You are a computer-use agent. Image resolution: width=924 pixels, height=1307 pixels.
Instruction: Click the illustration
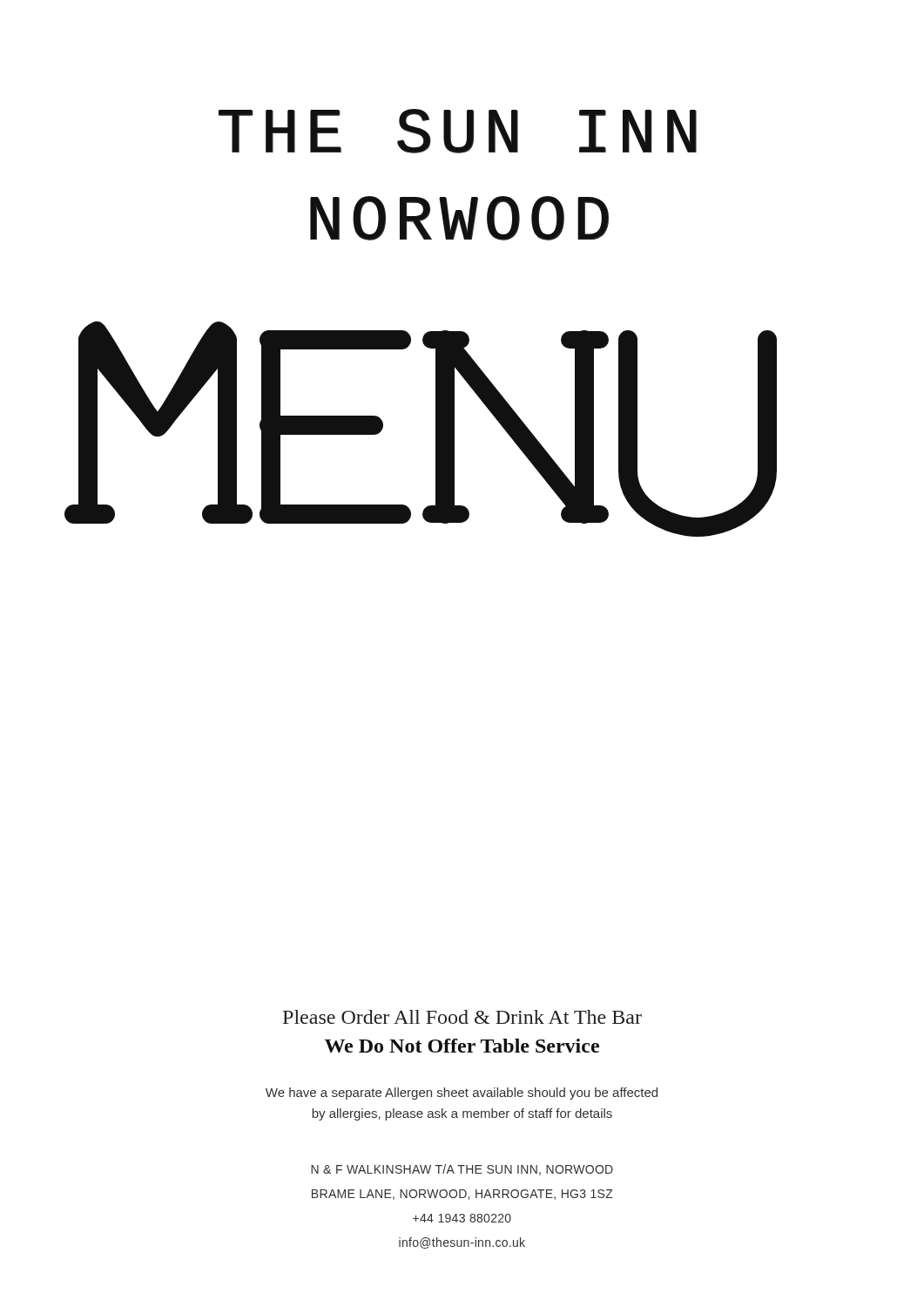(x=462, y=418)
